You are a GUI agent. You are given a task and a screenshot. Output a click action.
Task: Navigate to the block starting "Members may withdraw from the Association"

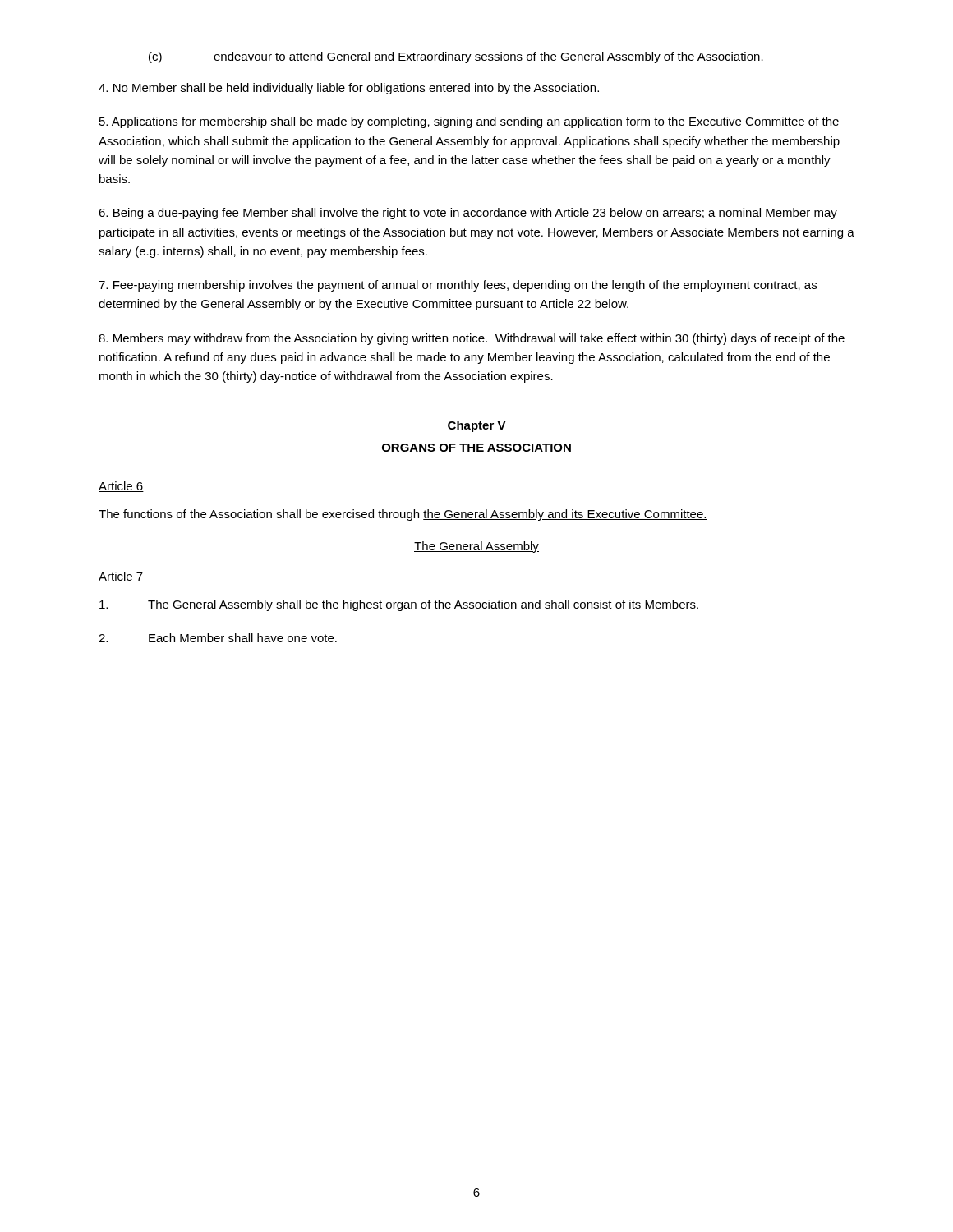coord(472,357)
